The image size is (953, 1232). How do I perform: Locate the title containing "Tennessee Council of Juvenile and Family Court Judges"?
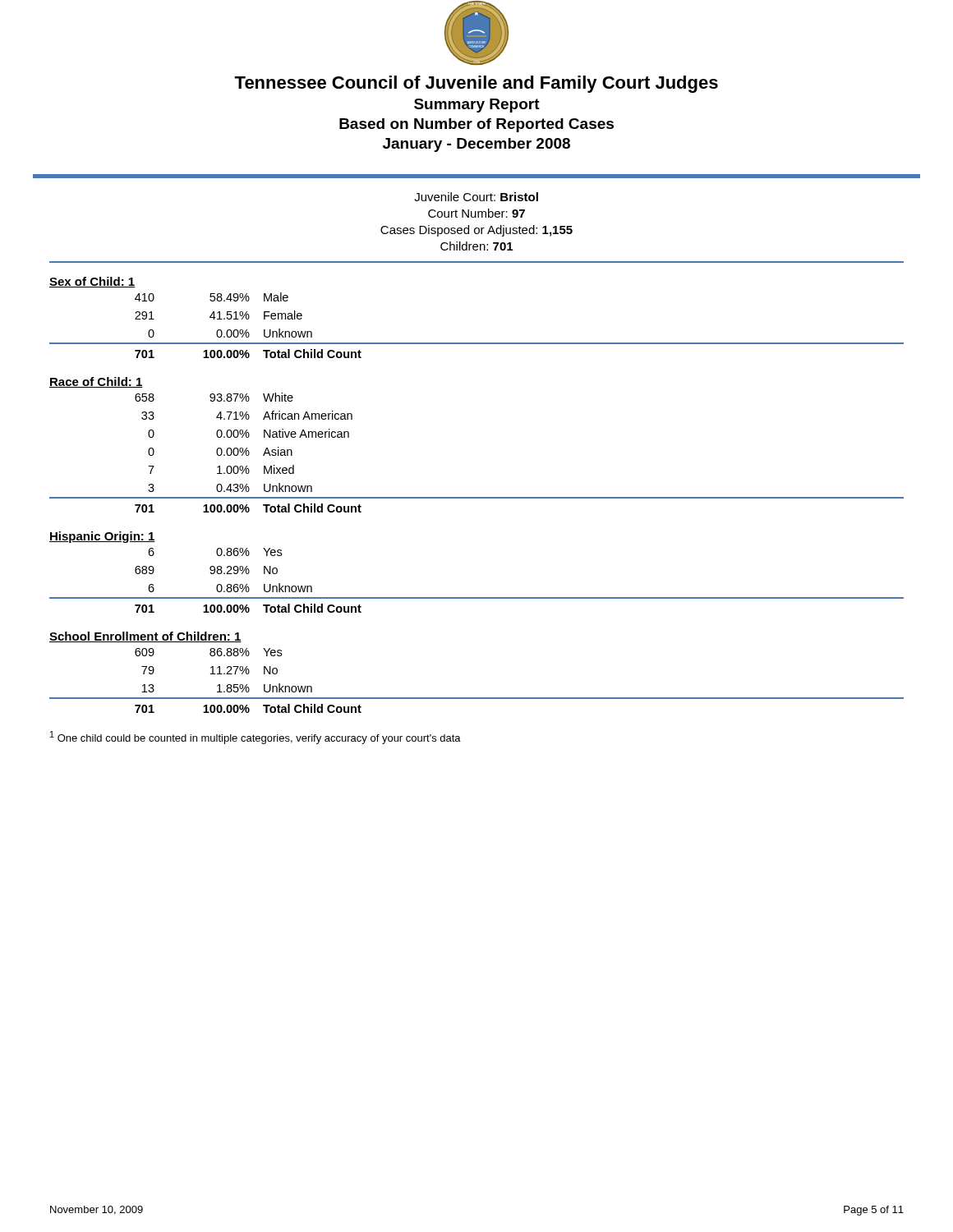[476, 113]
